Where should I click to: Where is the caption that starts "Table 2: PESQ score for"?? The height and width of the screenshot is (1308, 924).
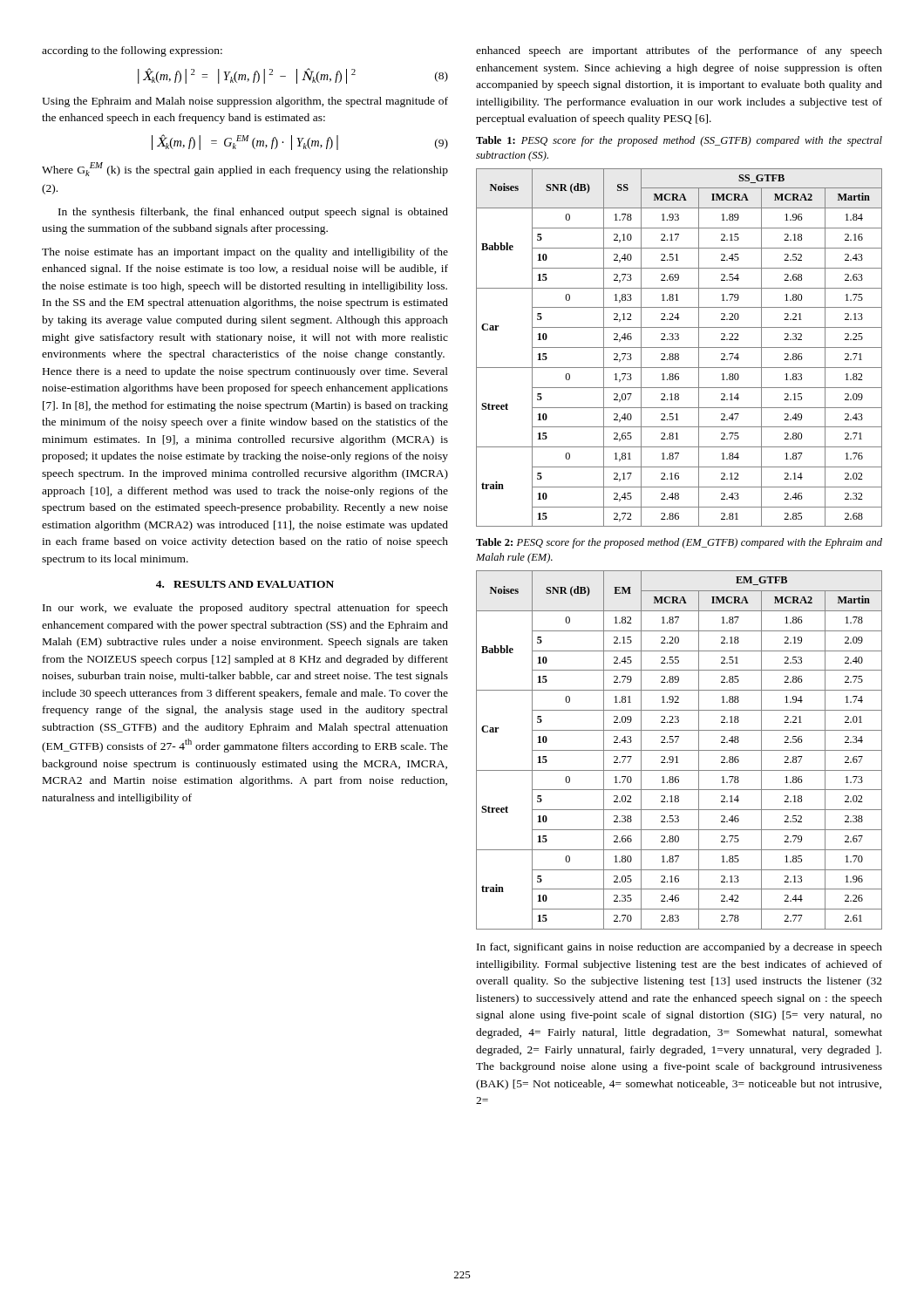[x=679, y=550]
